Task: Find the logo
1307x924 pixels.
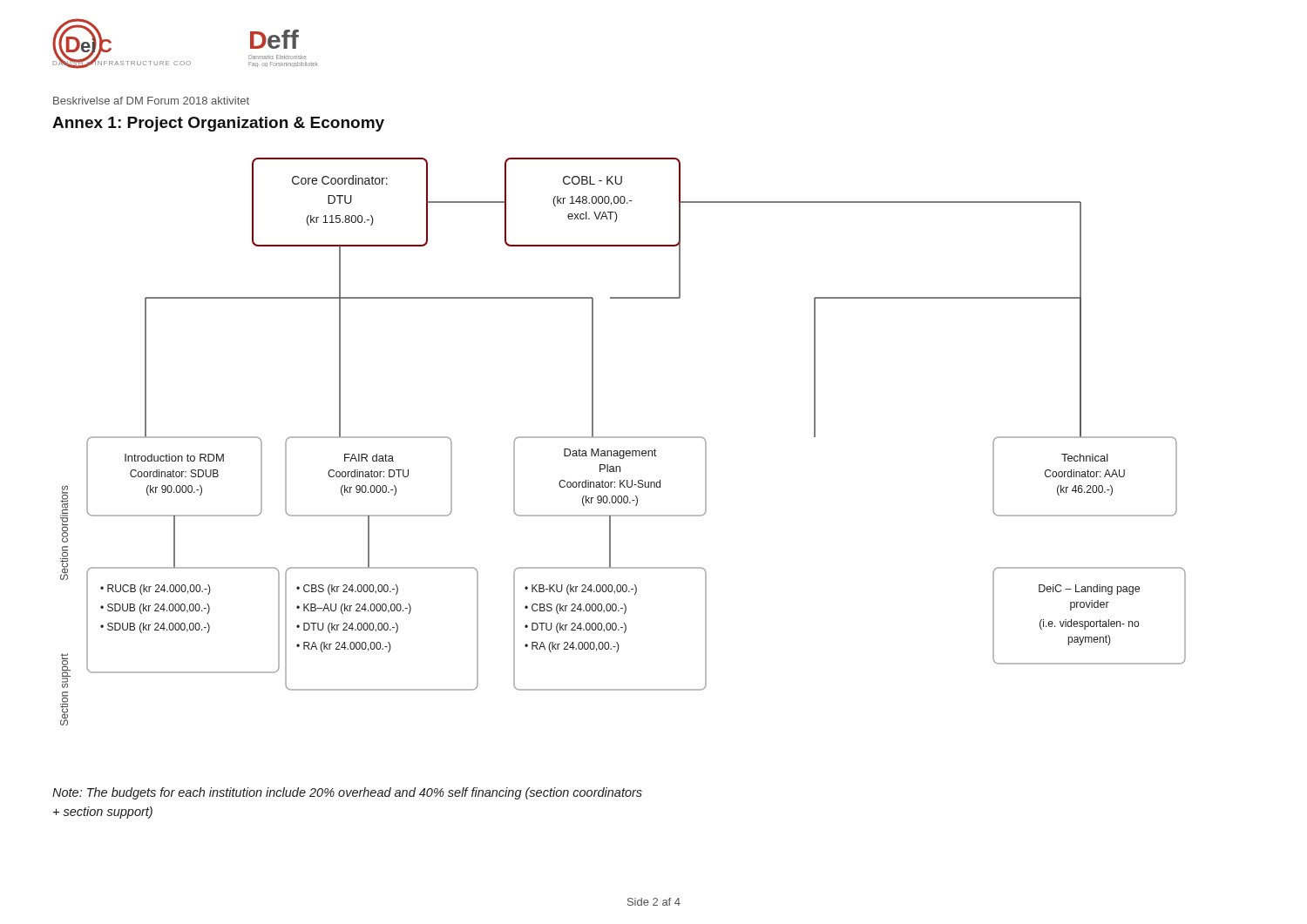Action: click(x=196, y=43)
